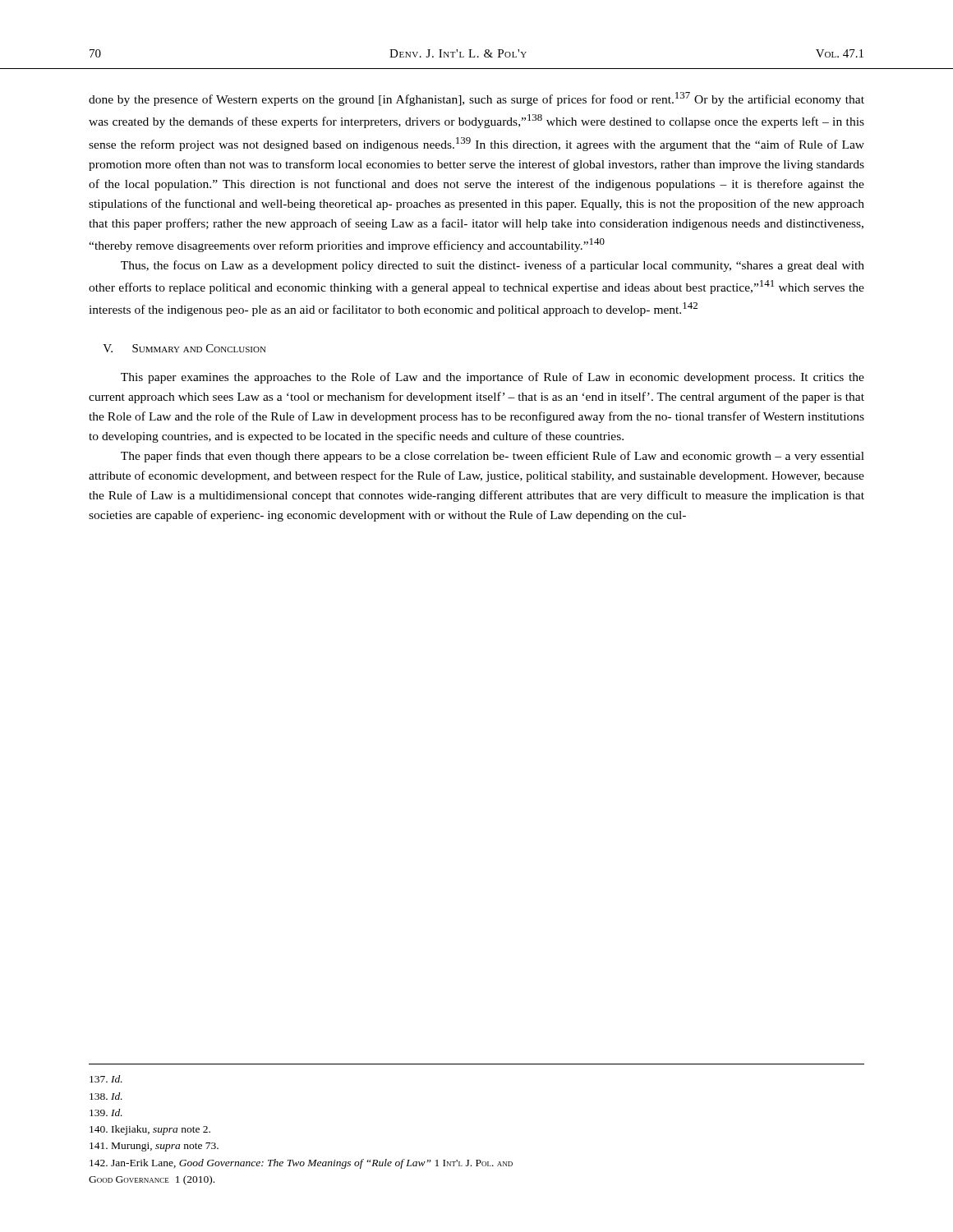Find the block on this page that starts "The paper finds that even though there appears"

476,485
